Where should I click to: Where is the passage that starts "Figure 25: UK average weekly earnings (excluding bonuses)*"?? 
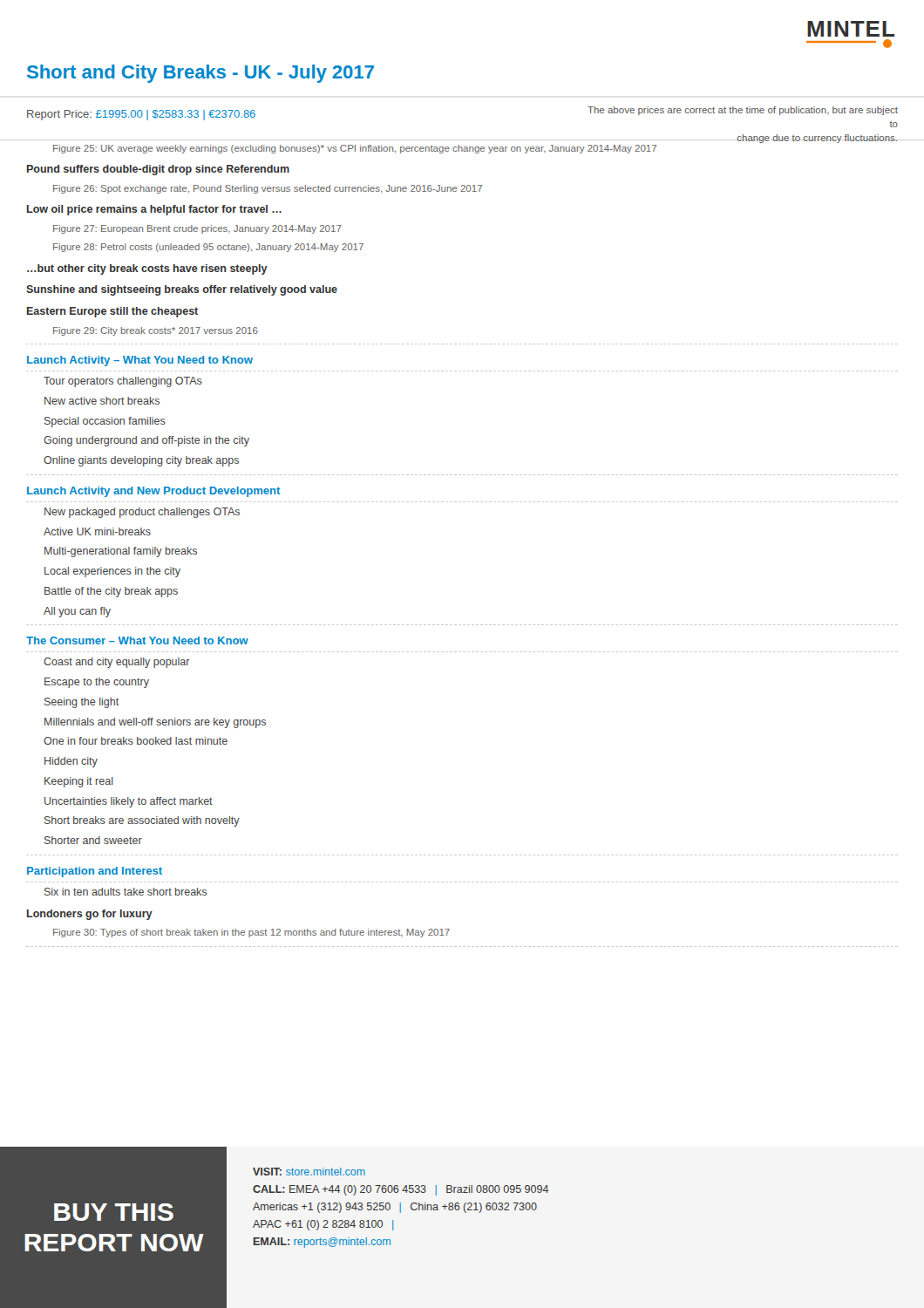coord(355,148)
